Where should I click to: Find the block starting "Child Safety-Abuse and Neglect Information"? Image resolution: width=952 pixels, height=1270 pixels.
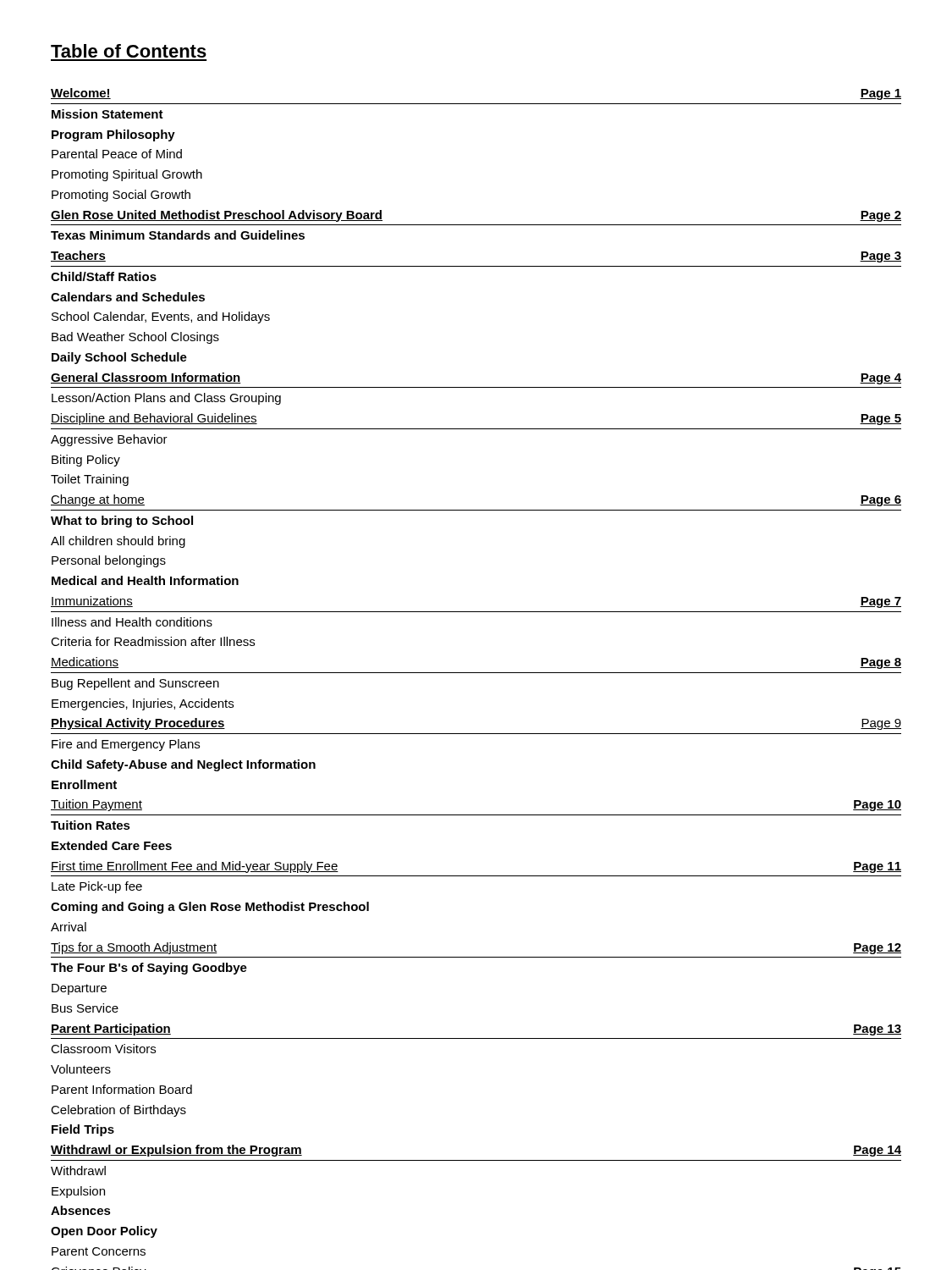click(x=183, y=765)
